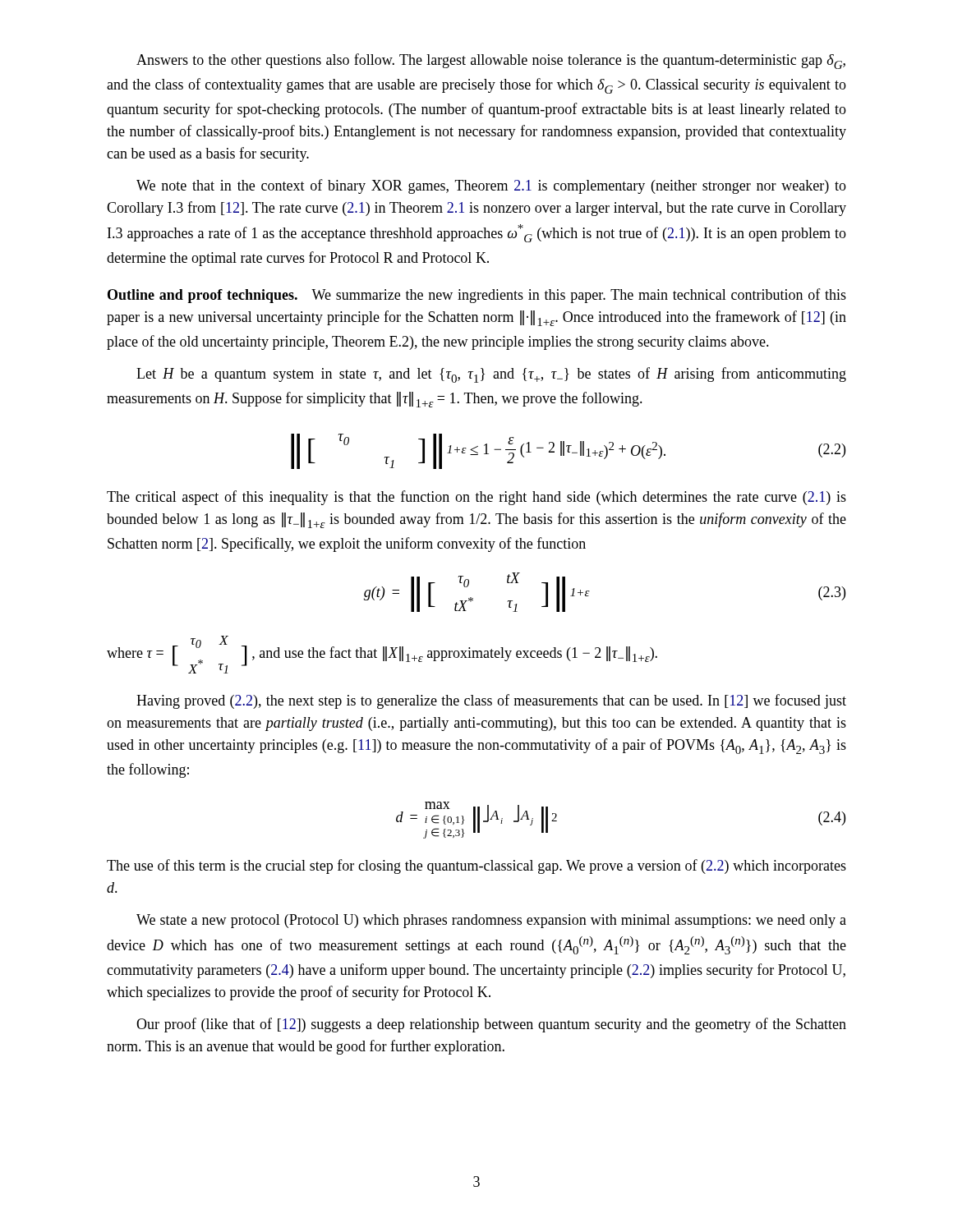The width and height of the screenshot is (953, 1232).
Task: Find the region starting "‖ [ τ0 τ1 ] ‖ 1+ε"
Action: pyautogui.click(x=476, y=449)
